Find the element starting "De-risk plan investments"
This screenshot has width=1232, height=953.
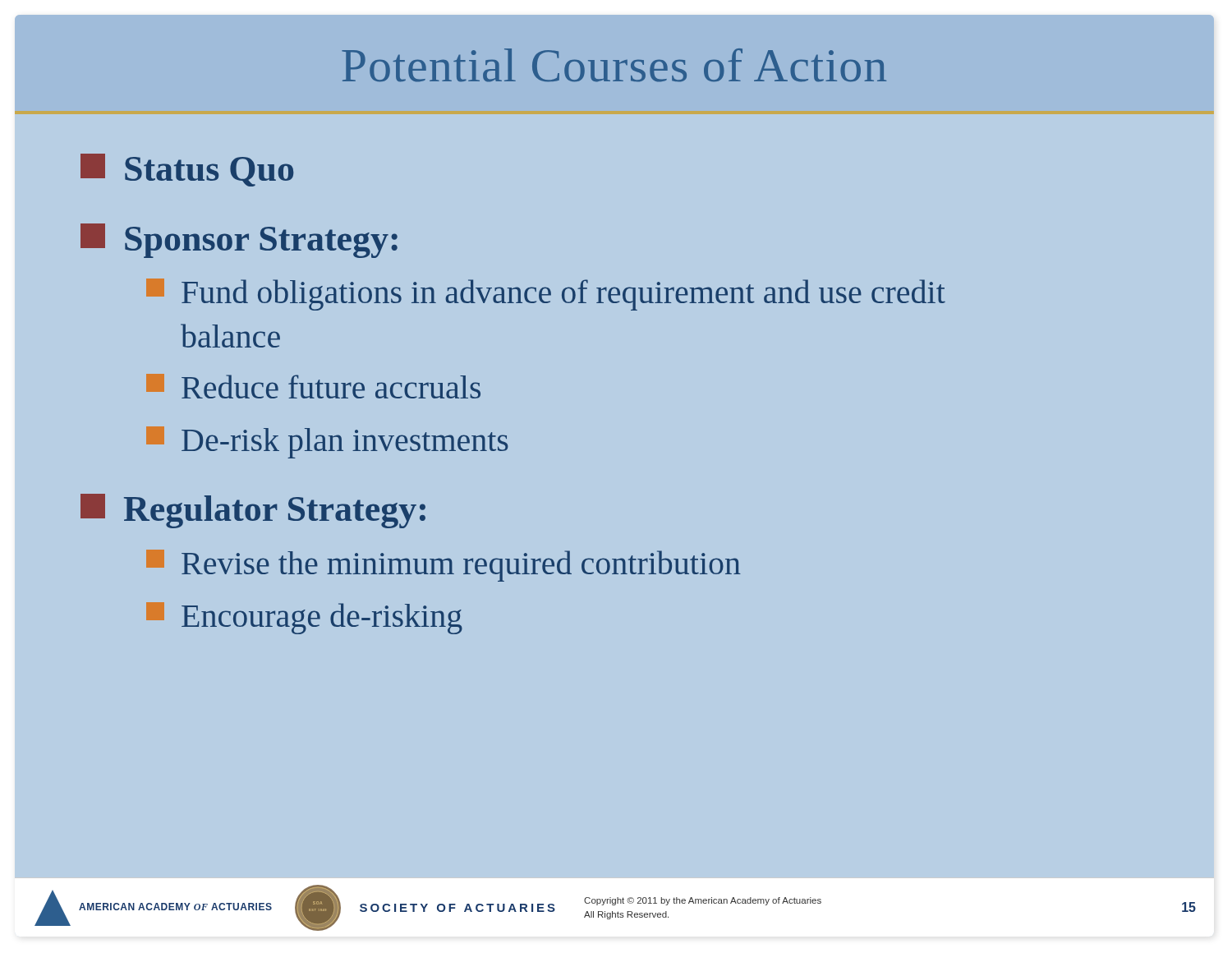click(x=328, y=441)
